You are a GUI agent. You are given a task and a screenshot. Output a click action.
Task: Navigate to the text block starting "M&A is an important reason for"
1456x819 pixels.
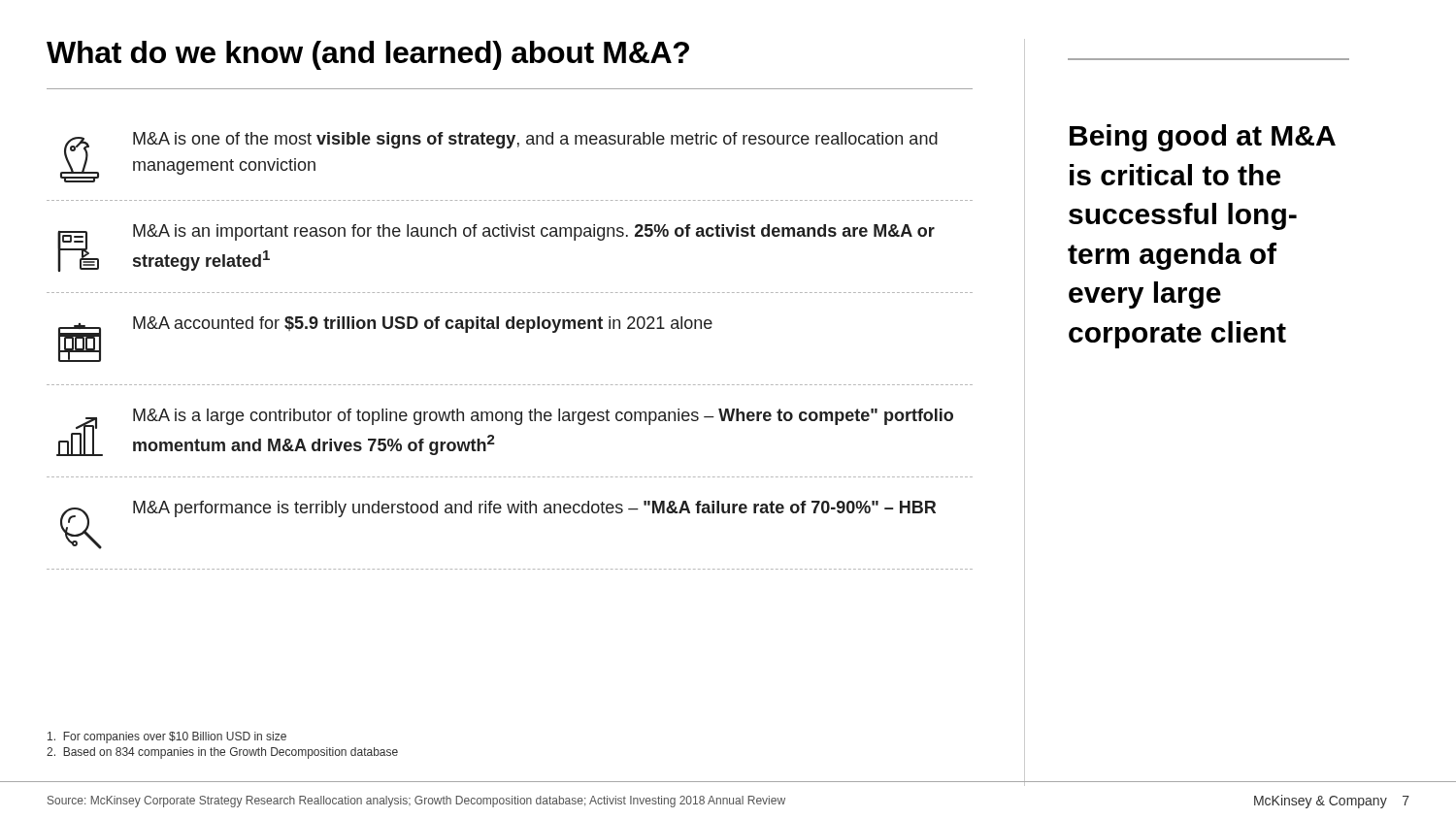(x=510, y=248)
